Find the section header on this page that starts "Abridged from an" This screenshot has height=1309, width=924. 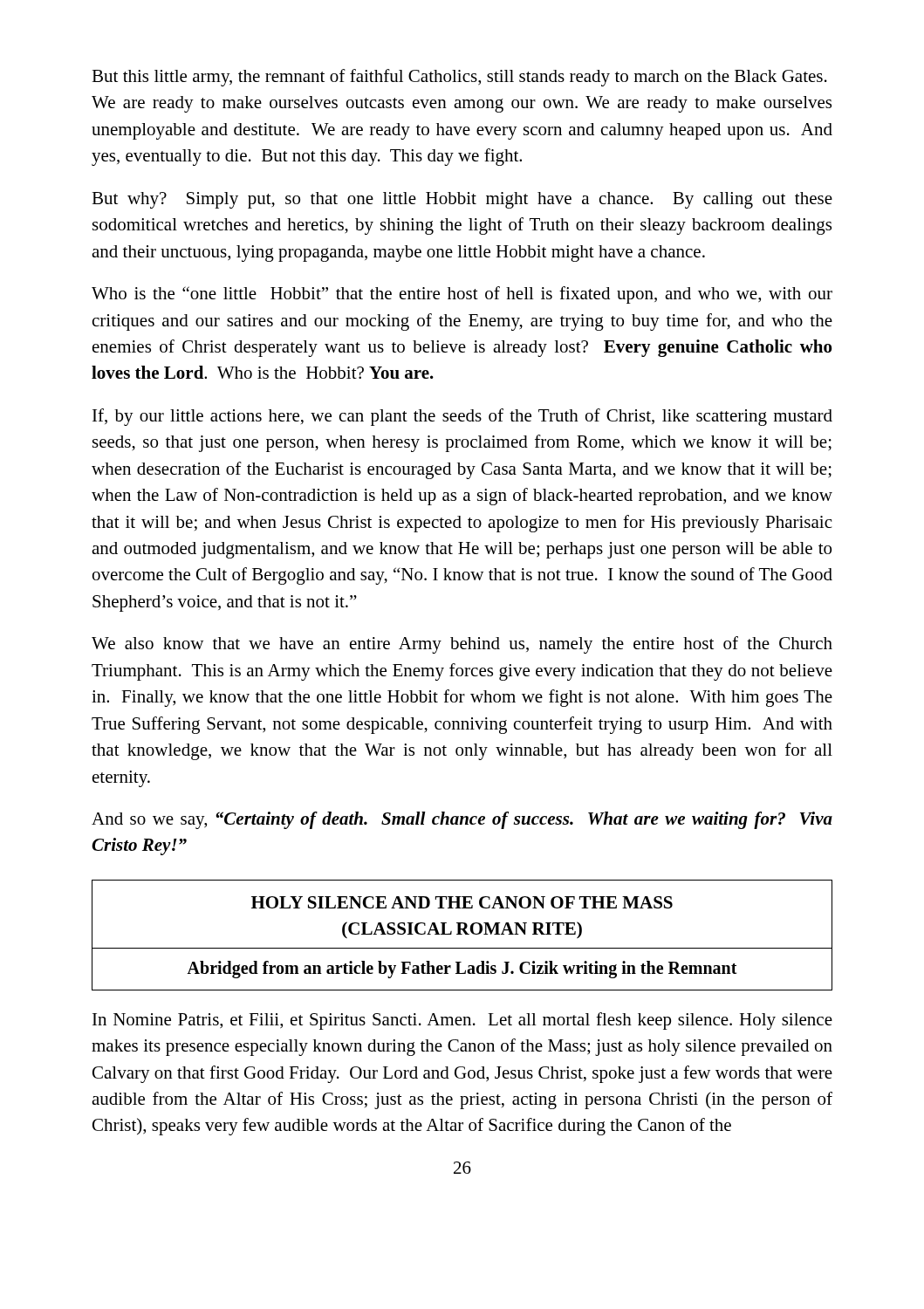(x=462, y=968)
